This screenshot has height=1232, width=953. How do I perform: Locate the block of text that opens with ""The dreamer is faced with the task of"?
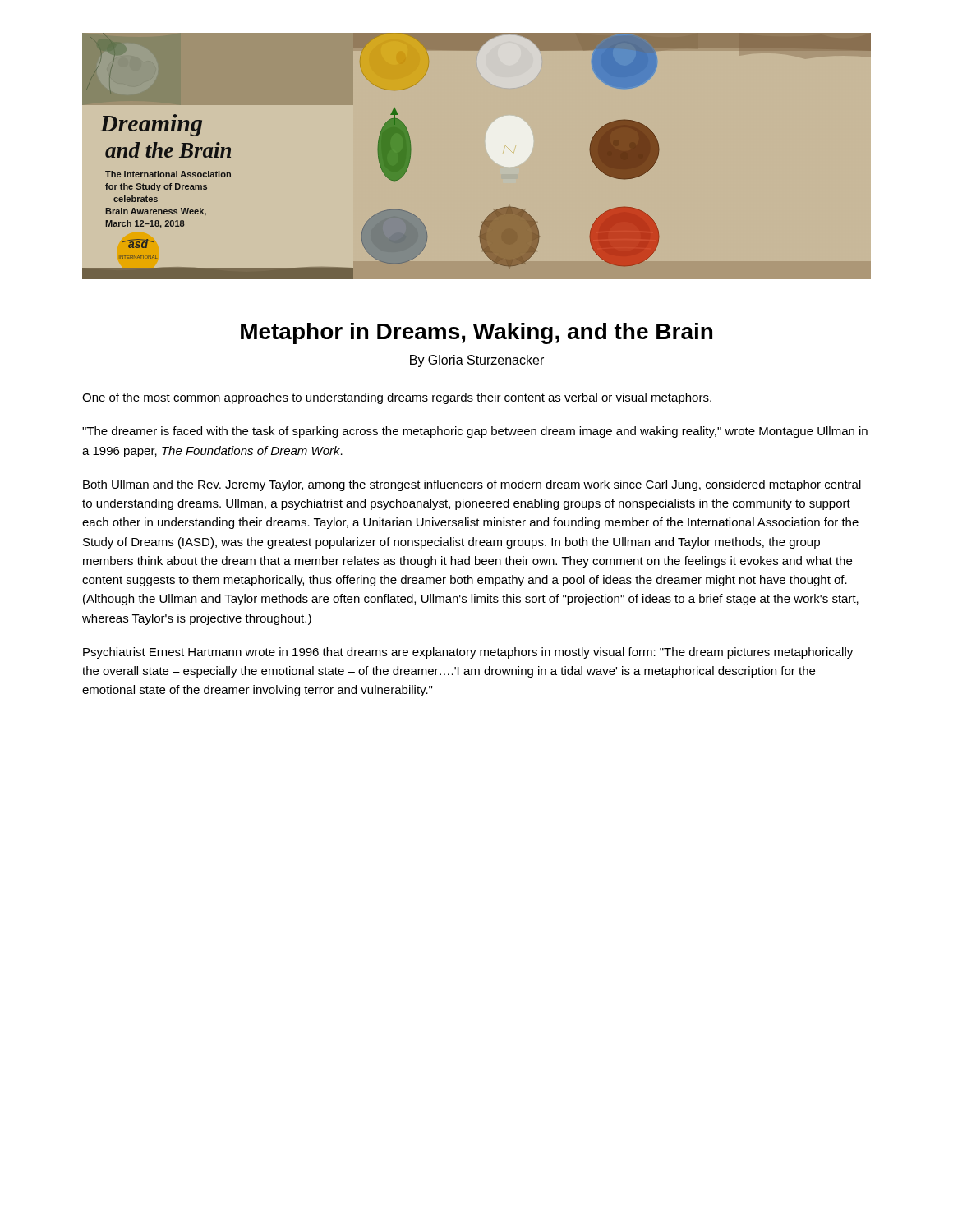[x=475, y=441]
